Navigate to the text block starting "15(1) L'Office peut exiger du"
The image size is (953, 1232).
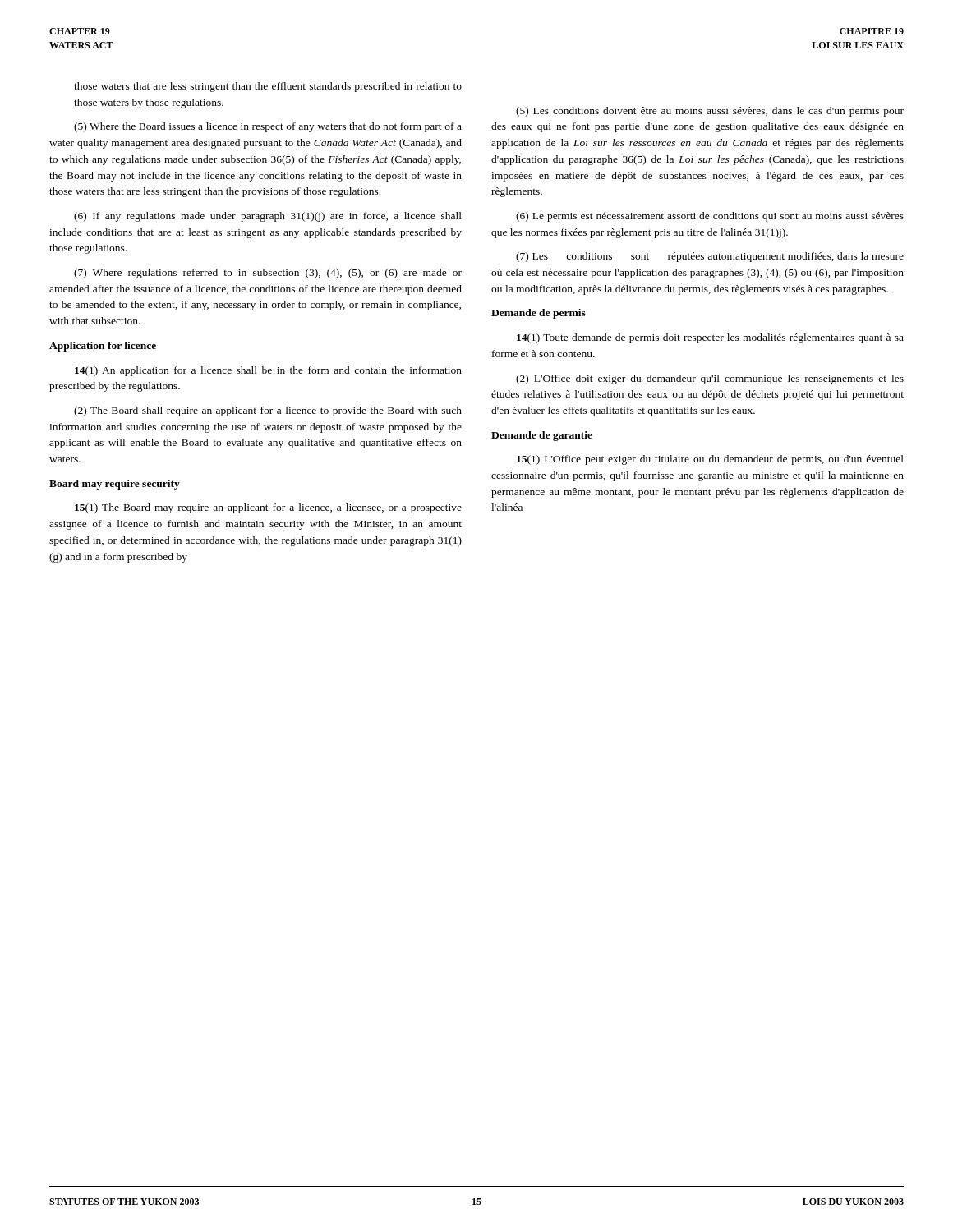(698, 484)
